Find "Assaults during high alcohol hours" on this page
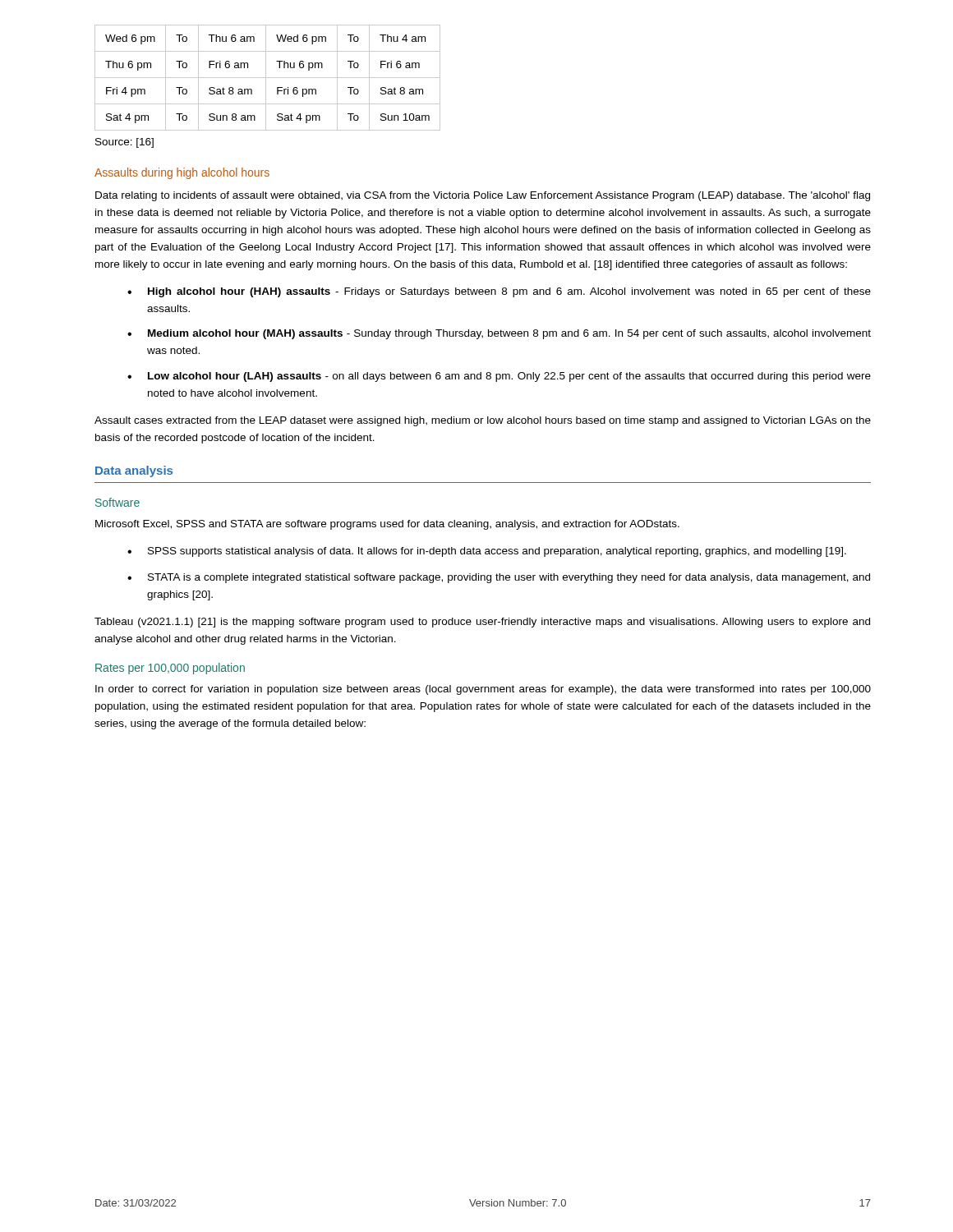The width and height of the screenshot is (953, 1232). tap(182, 172)
